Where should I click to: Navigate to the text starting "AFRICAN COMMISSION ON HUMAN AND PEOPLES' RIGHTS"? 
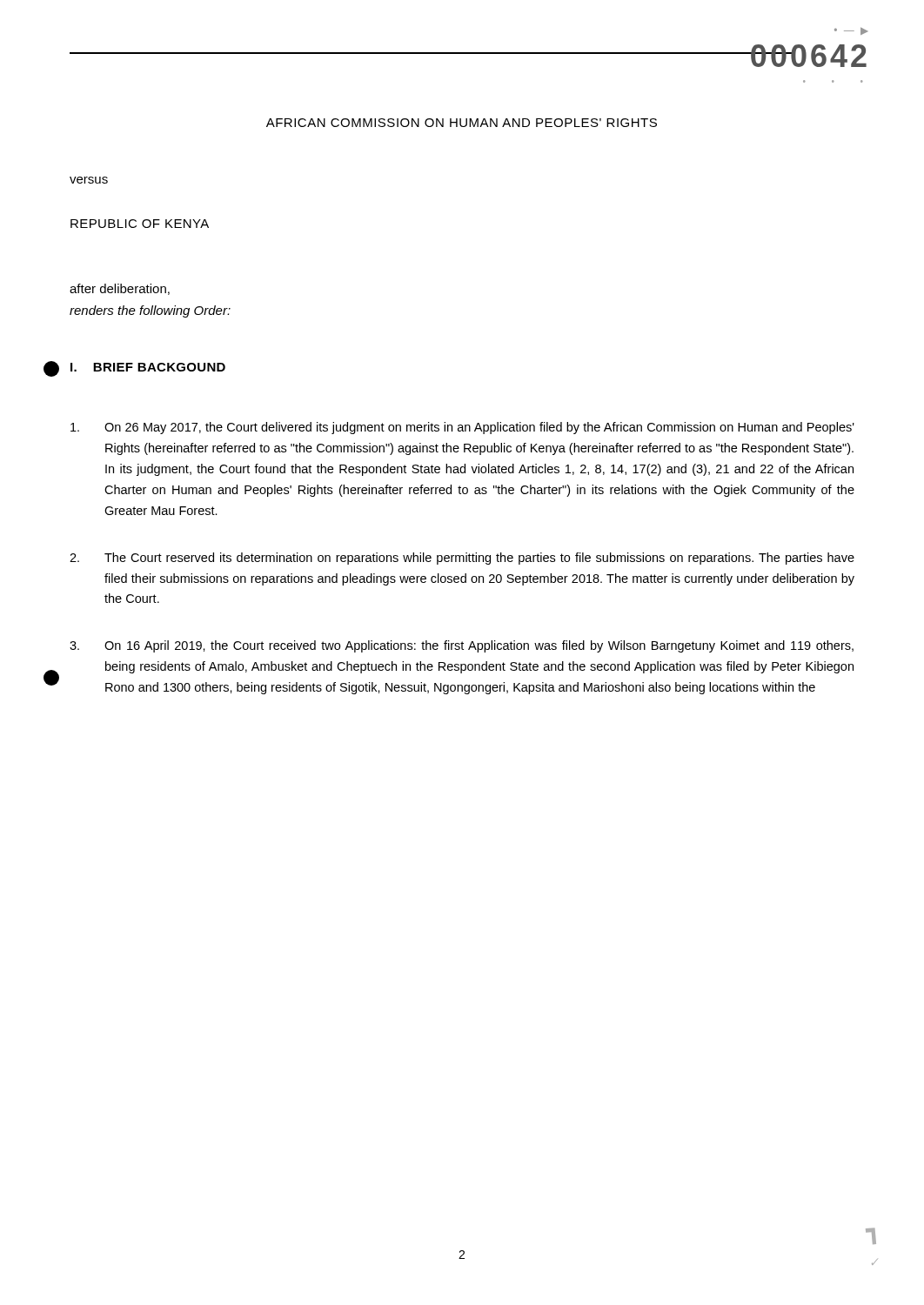click(x=462, y=122)
